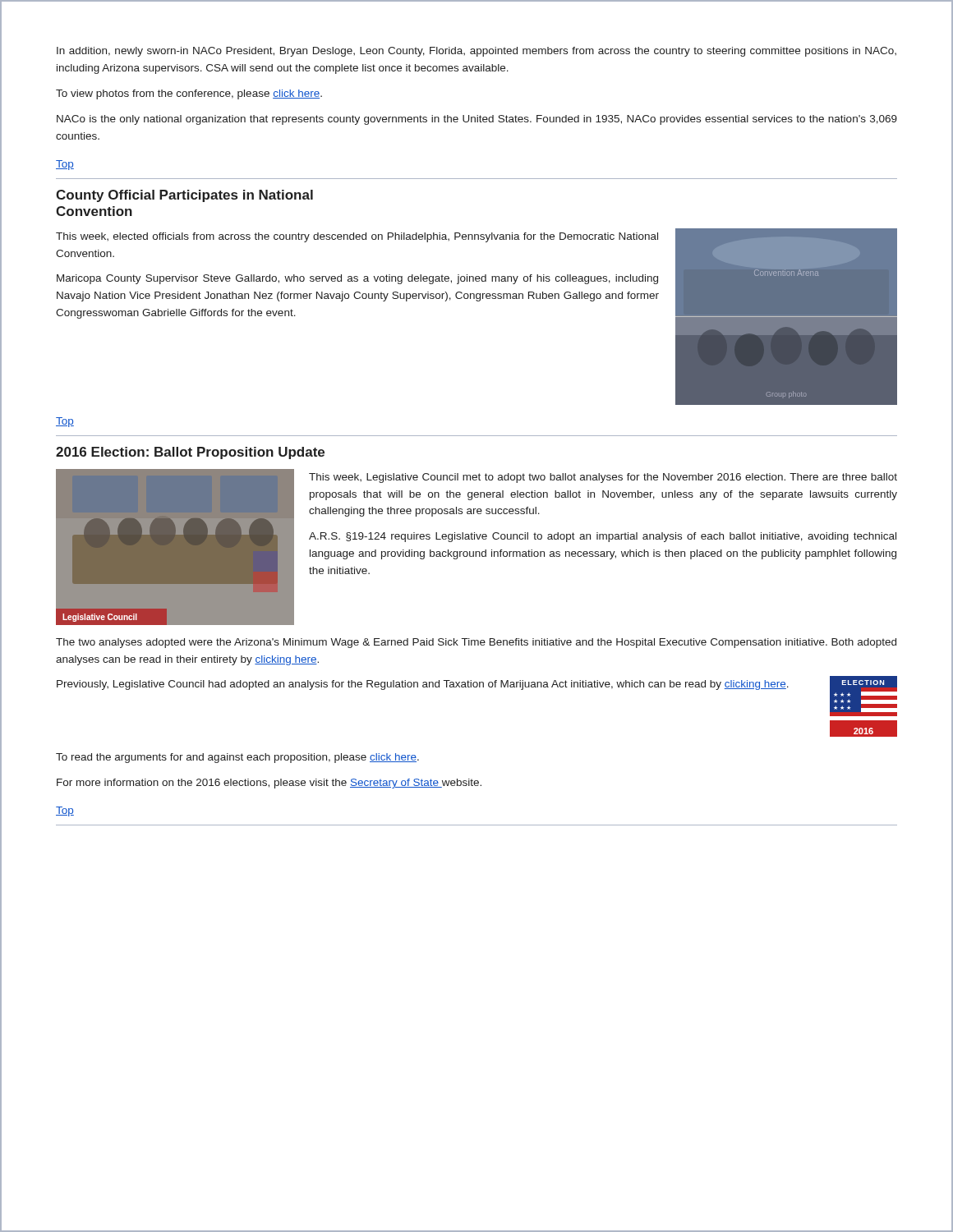Find the logo
The height and width of the screenshot is (1232, 953).
863,708
